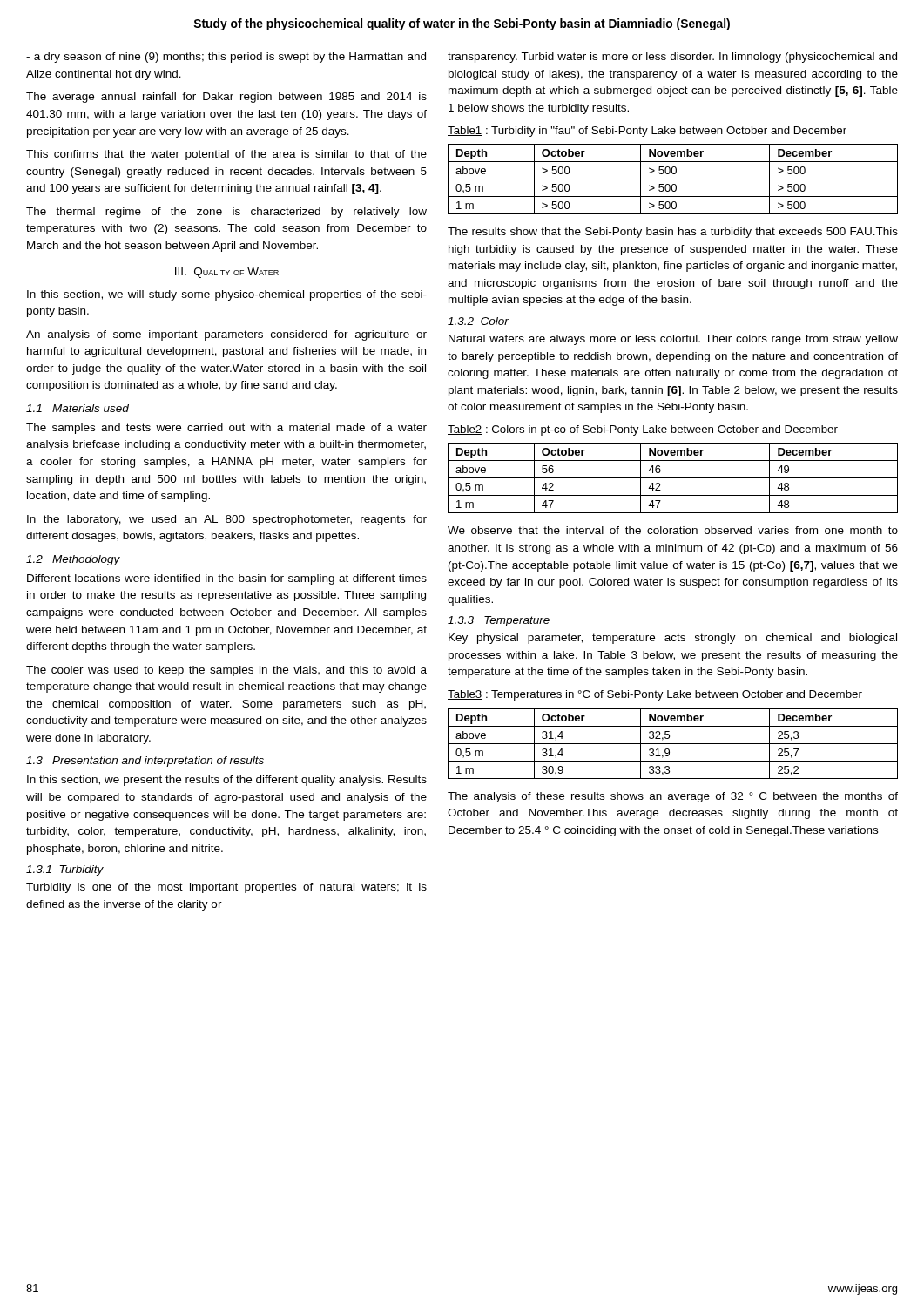The height and width of the screenshot is (1307, 924).
Task: Locate the passage starting "In this section, we present"
Action: 226,814
